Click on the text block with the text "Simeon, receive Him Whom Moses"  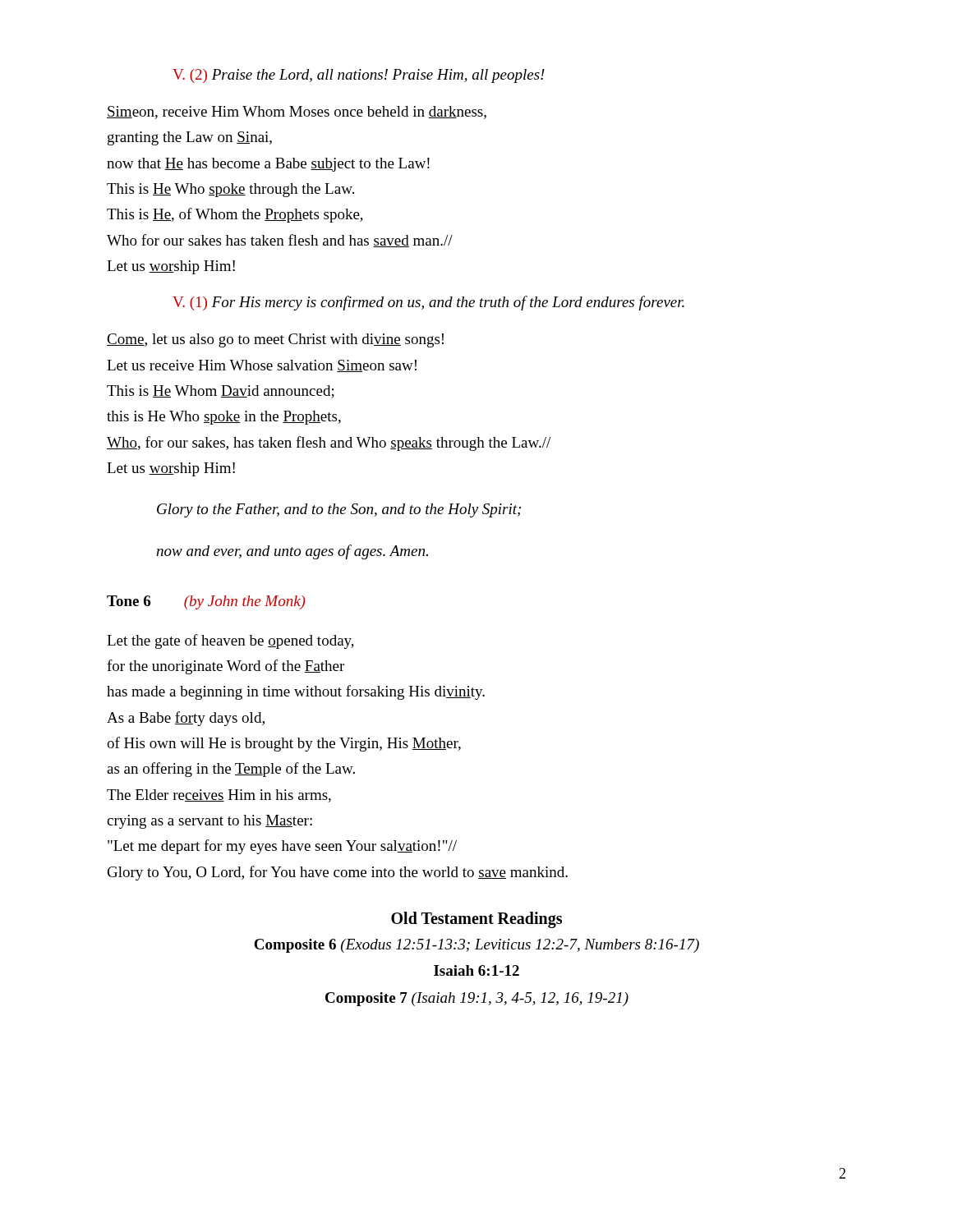tap(297, 113)
